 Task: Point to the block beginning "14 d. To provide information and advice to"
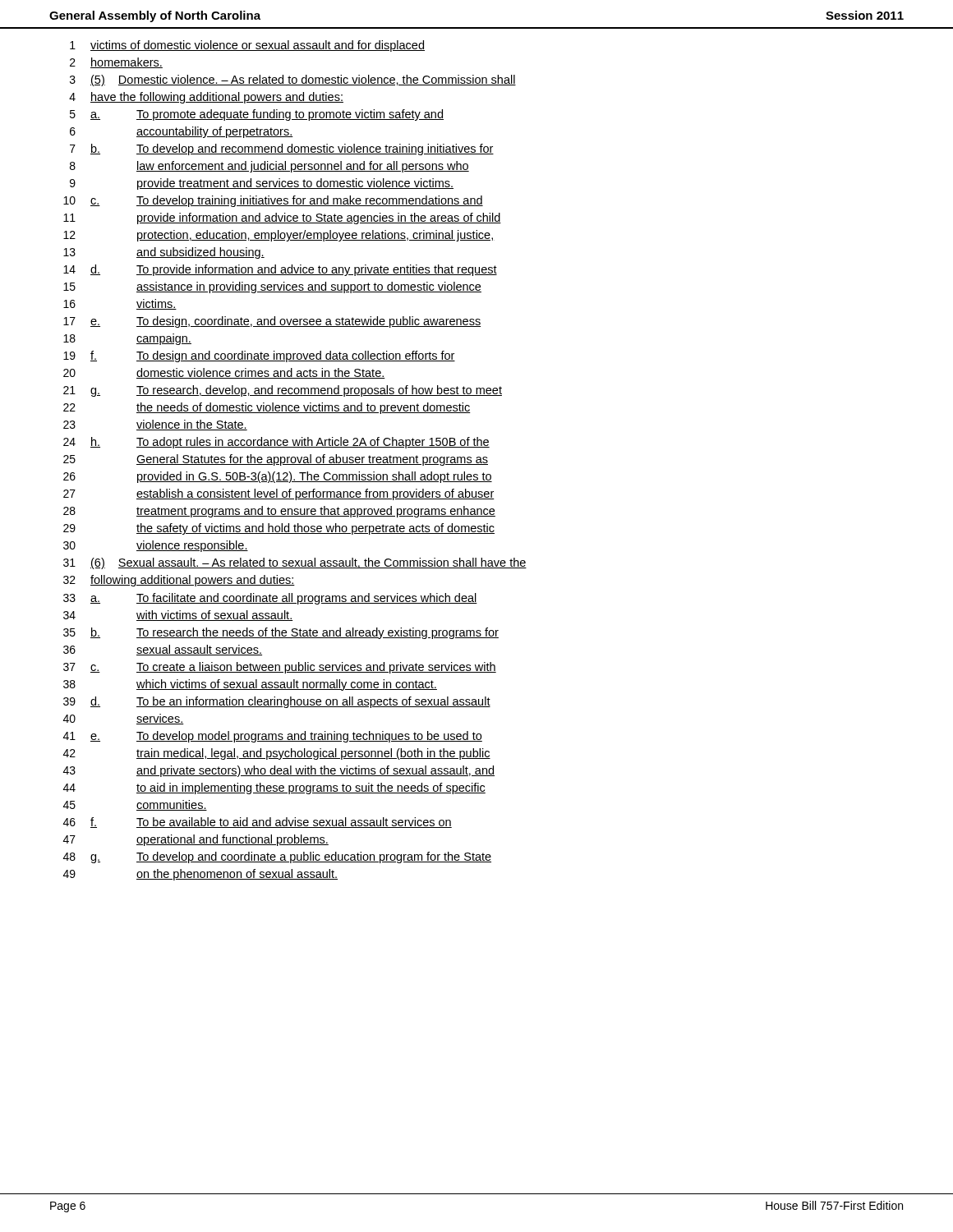(x=476, y=270)
